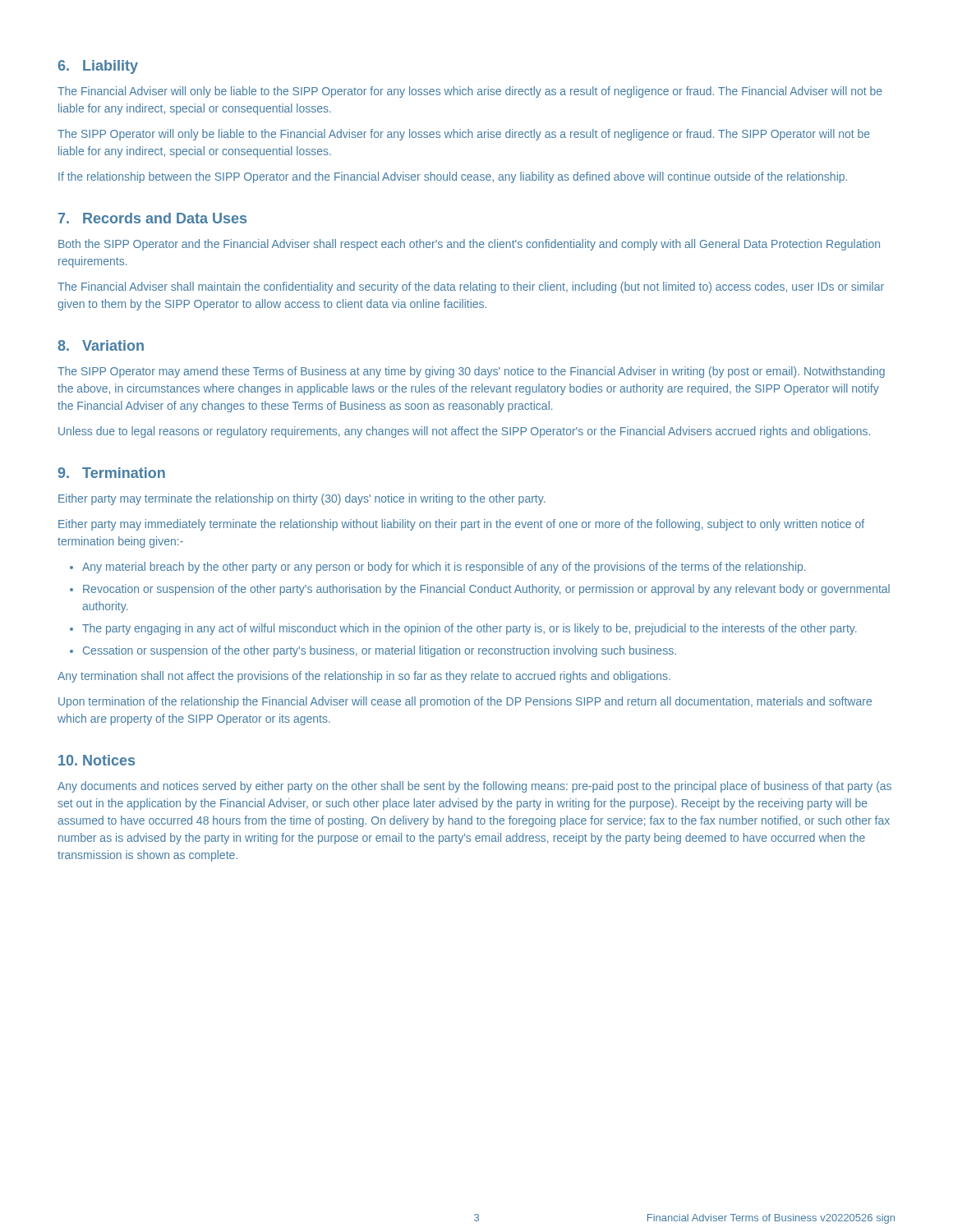The height and width of the screenshot is (1232, 953).
Task: Where is the passage that starts "Any material breach by the"?
Action: coord(489,567)
